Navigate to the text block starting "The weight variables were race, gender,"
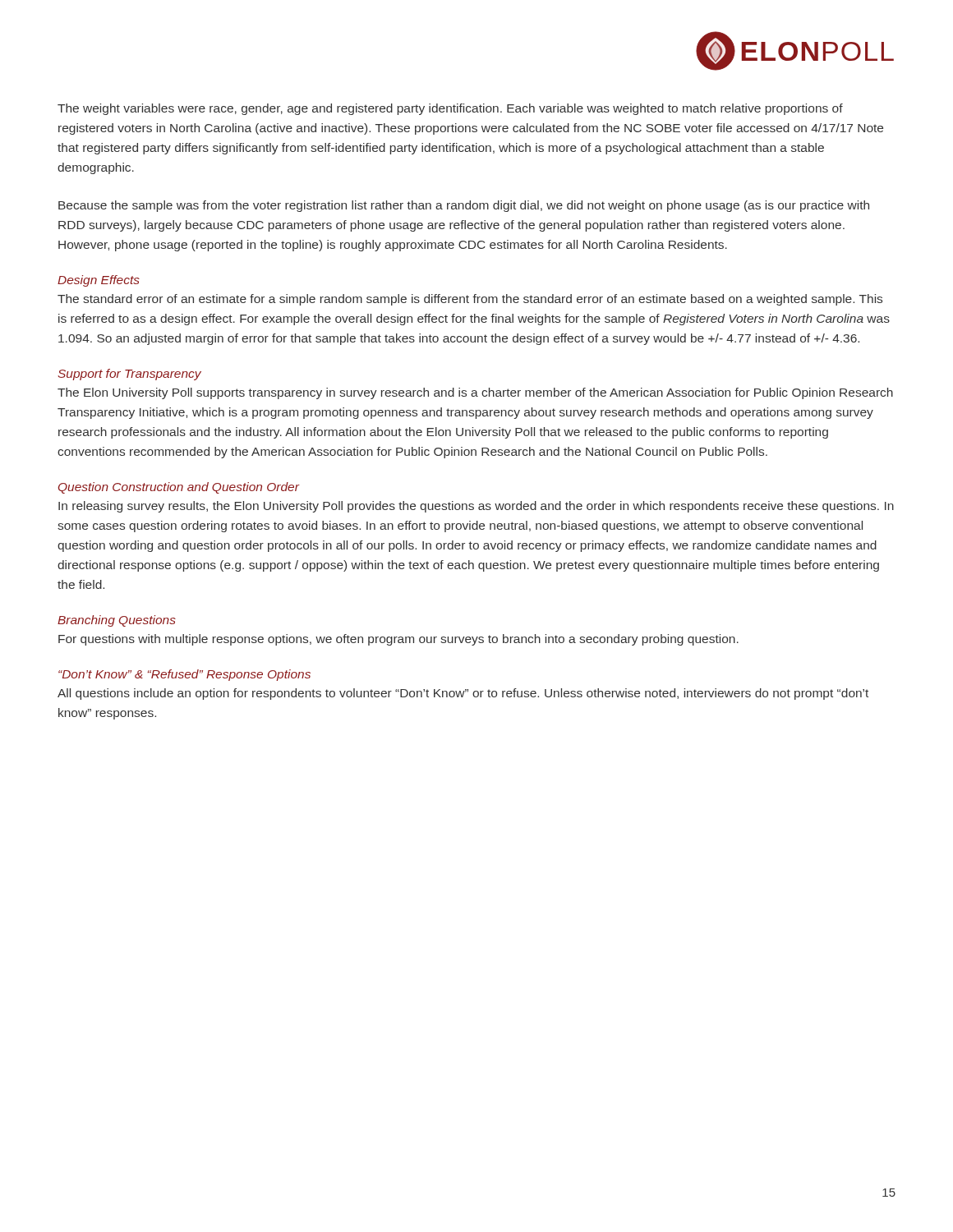This screenshot has width=953, height=1232. pyautogui.click(x=471, y=138)
